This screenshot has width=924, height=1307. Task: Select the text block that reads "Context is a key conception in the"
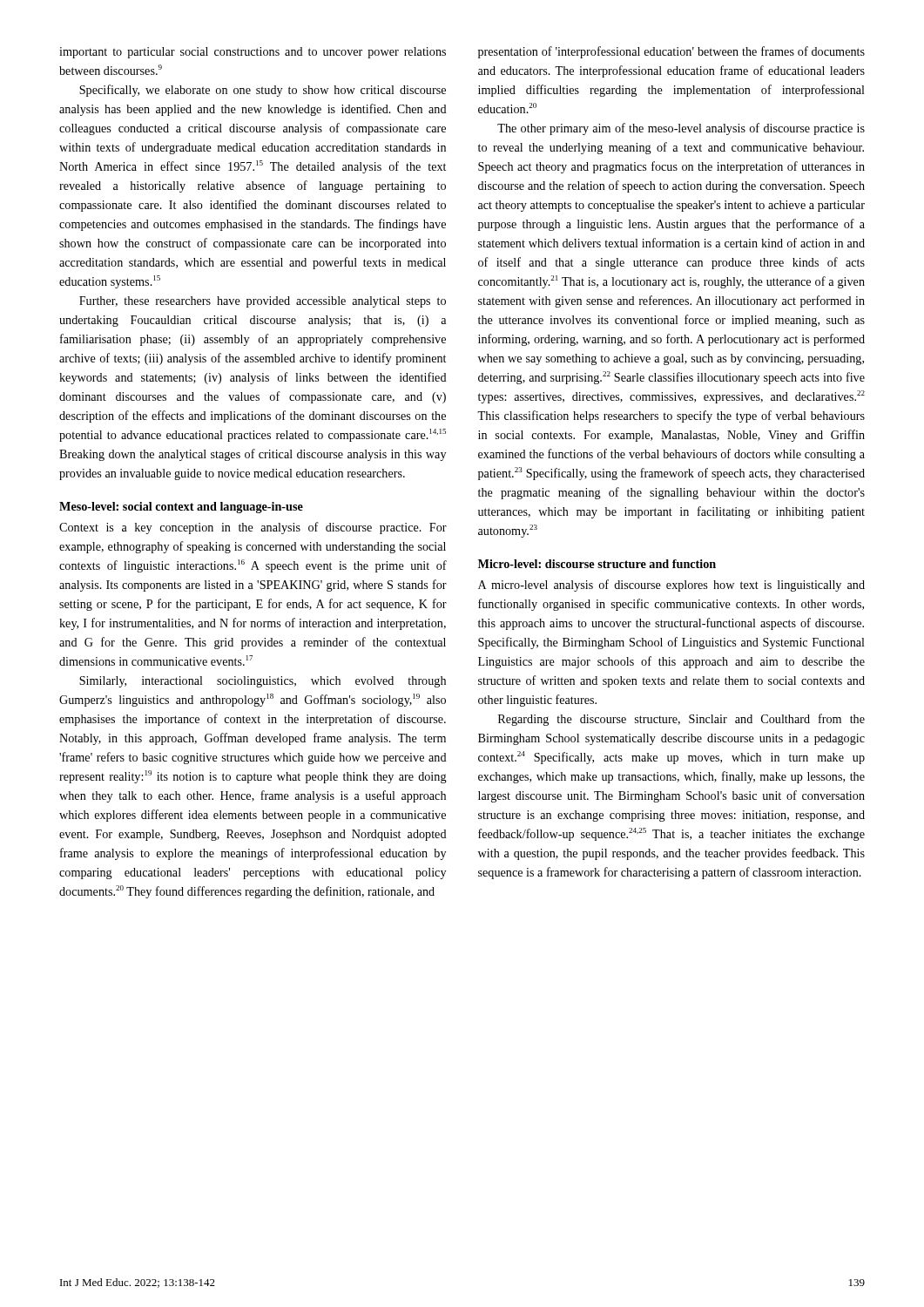253,709
